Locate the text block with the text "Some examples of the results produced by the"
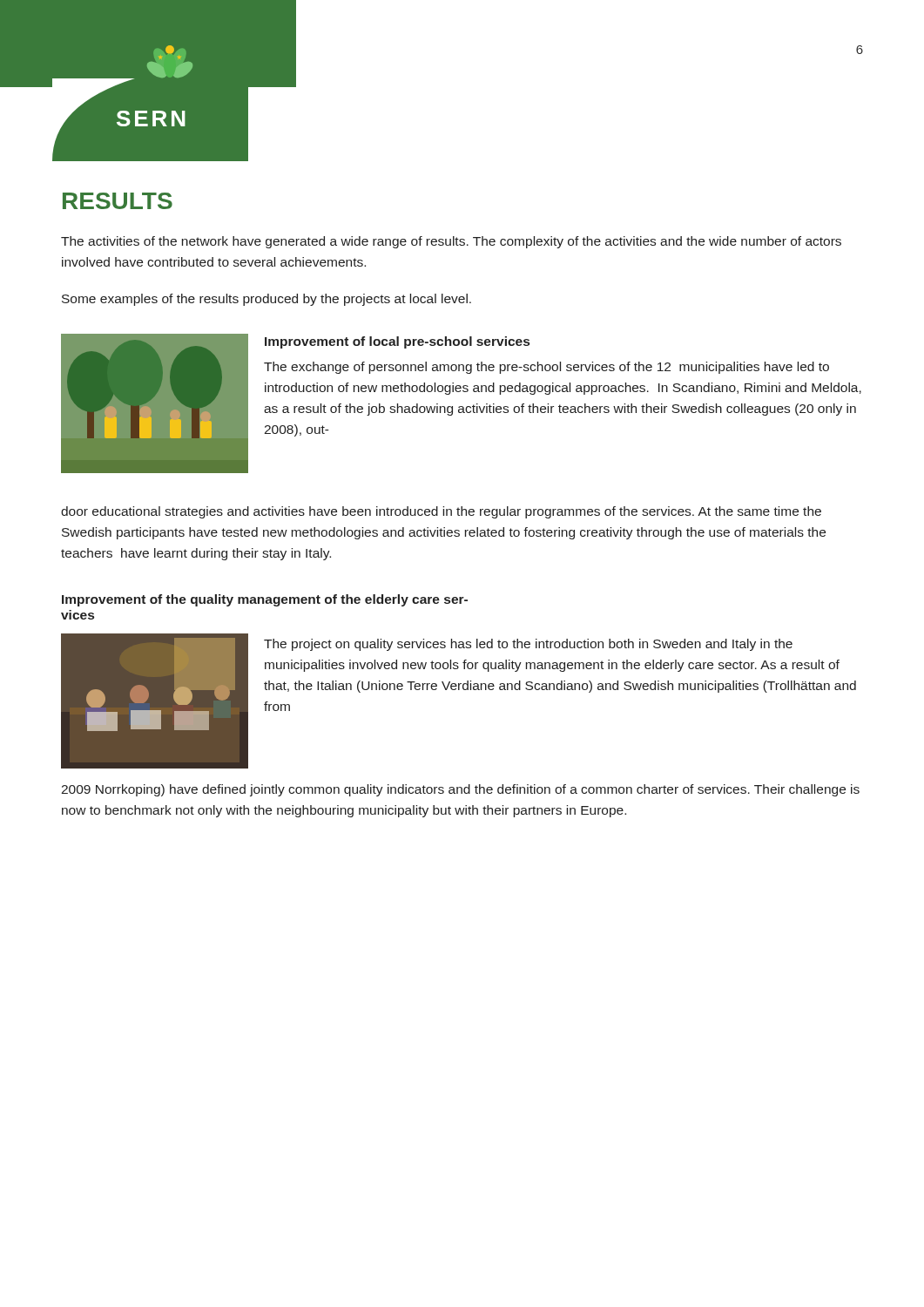Viewport: 924px width, 1307px height. pos(267,298)
